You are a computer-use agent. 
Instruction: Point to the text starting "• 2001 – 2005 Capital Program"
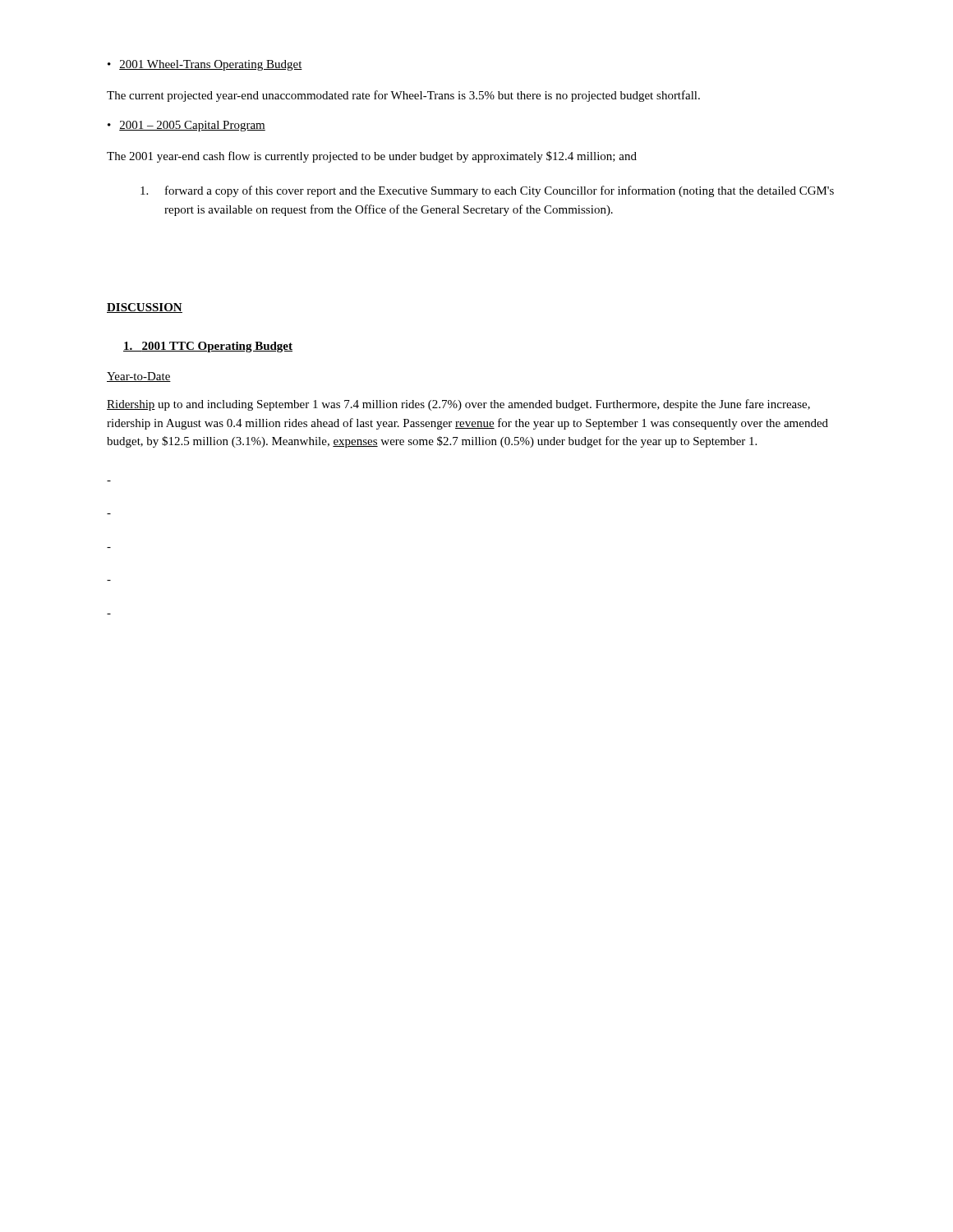tap(186, 125)
